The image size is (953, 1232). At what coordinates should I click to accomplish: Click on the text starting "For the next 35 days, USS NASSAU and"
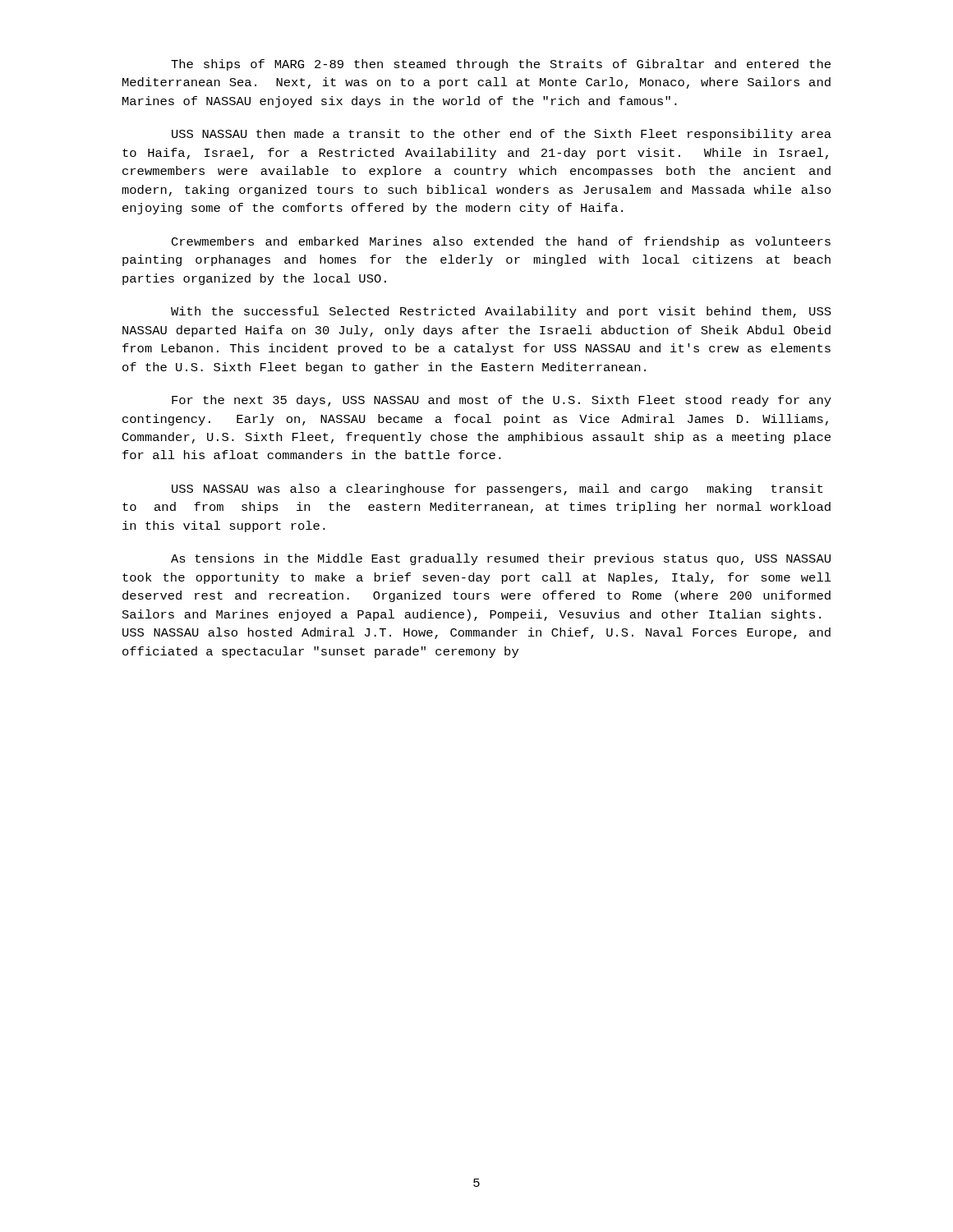pos(476,429)
